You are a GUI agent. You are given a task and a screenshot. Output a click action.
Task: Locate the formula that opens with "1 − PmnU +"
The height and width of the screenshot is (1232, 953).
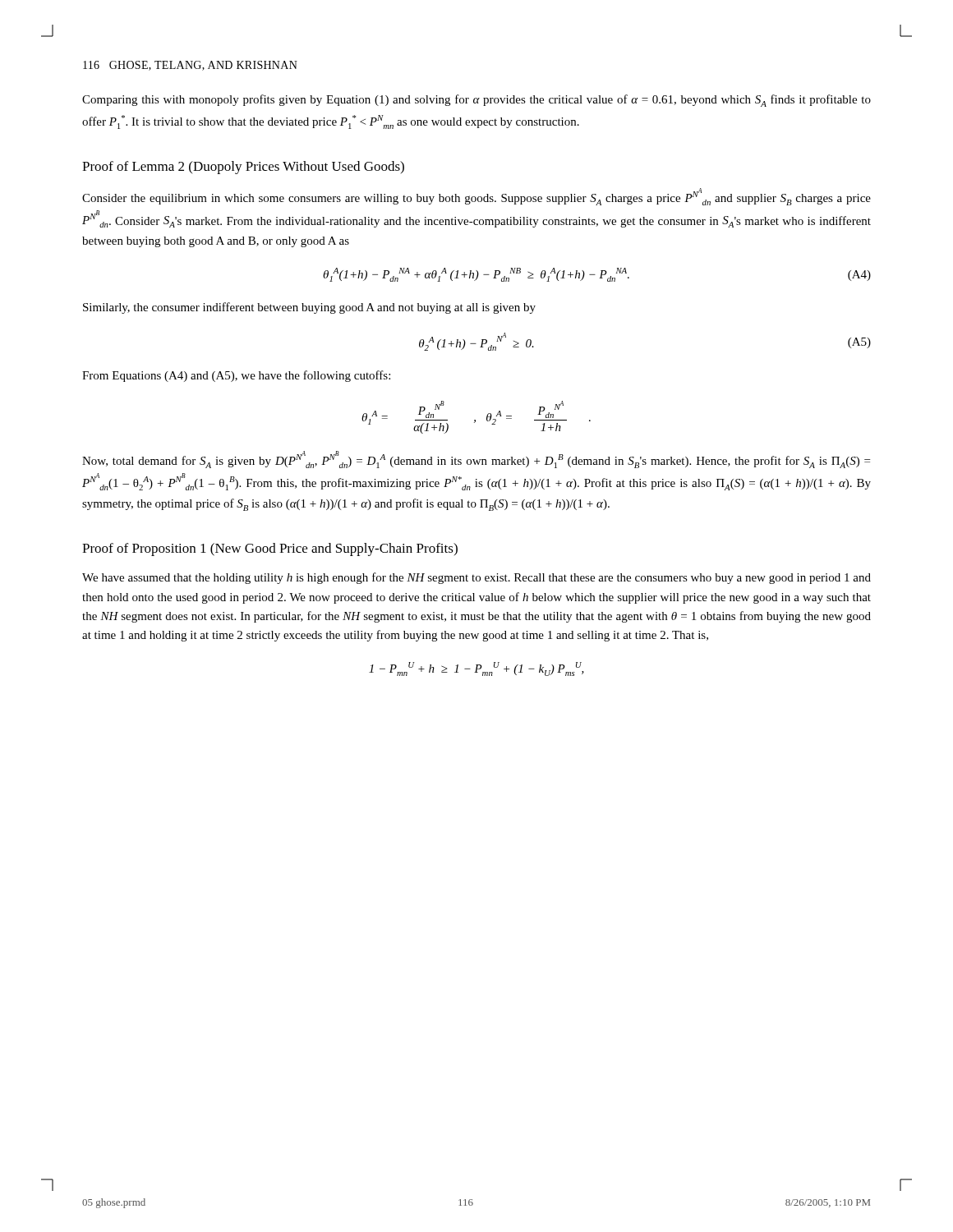(x=476, y=669)
